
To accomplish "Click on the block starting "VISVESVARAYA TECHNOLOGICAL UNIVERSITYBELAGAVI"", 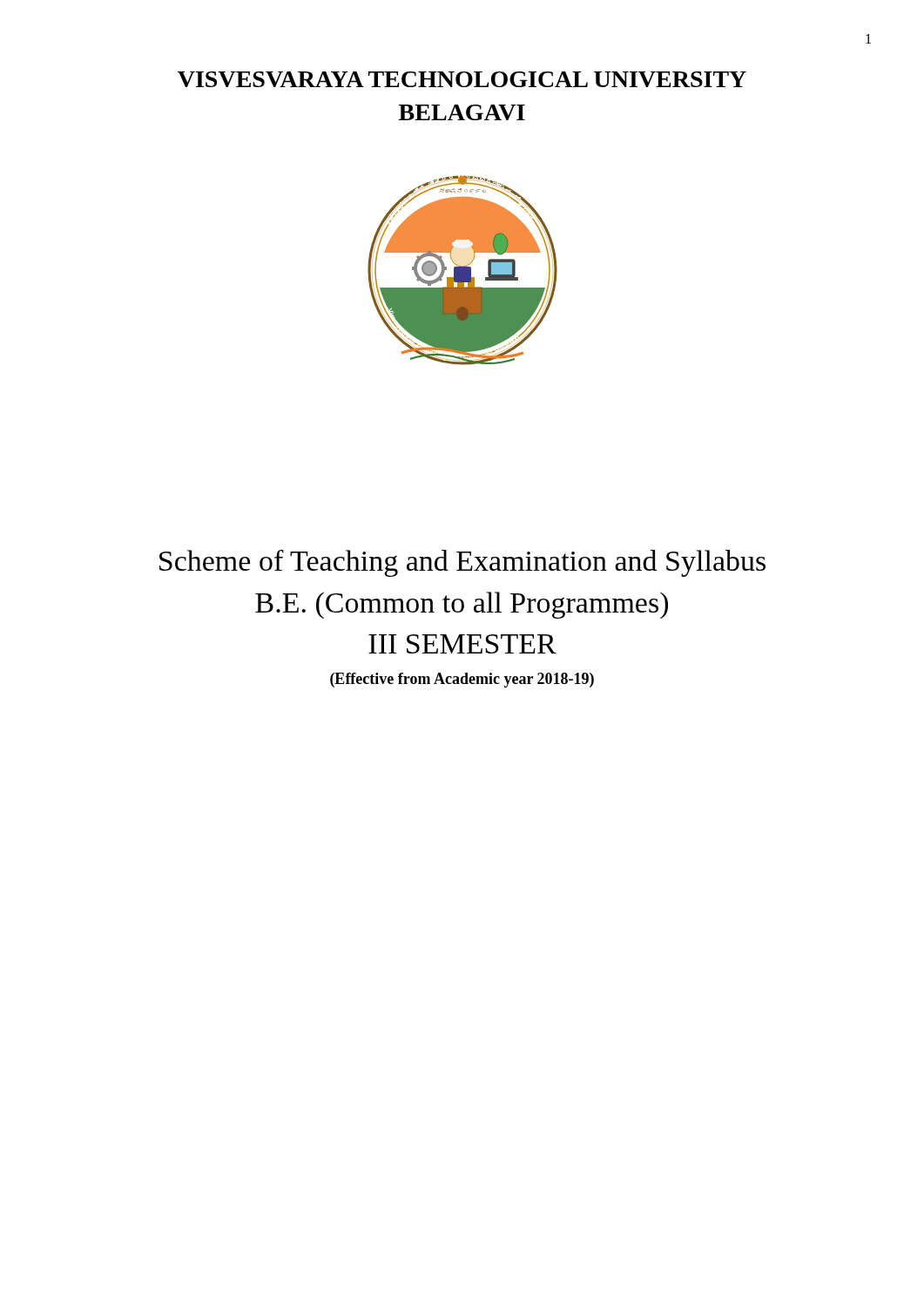I will 462,96.
